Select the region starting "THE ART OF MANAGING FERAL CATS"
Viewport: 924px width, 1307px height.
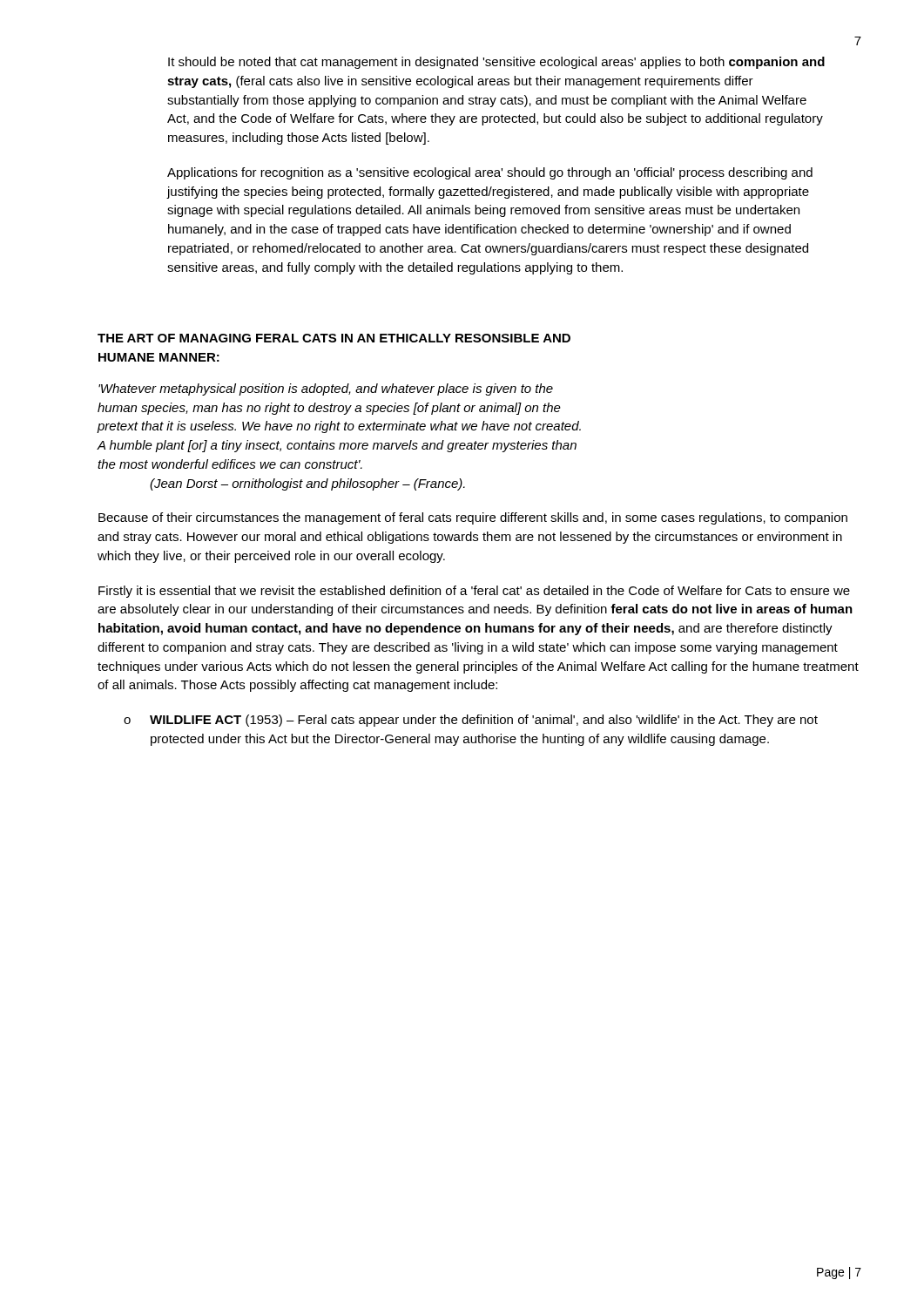click(x=334, y=347)
